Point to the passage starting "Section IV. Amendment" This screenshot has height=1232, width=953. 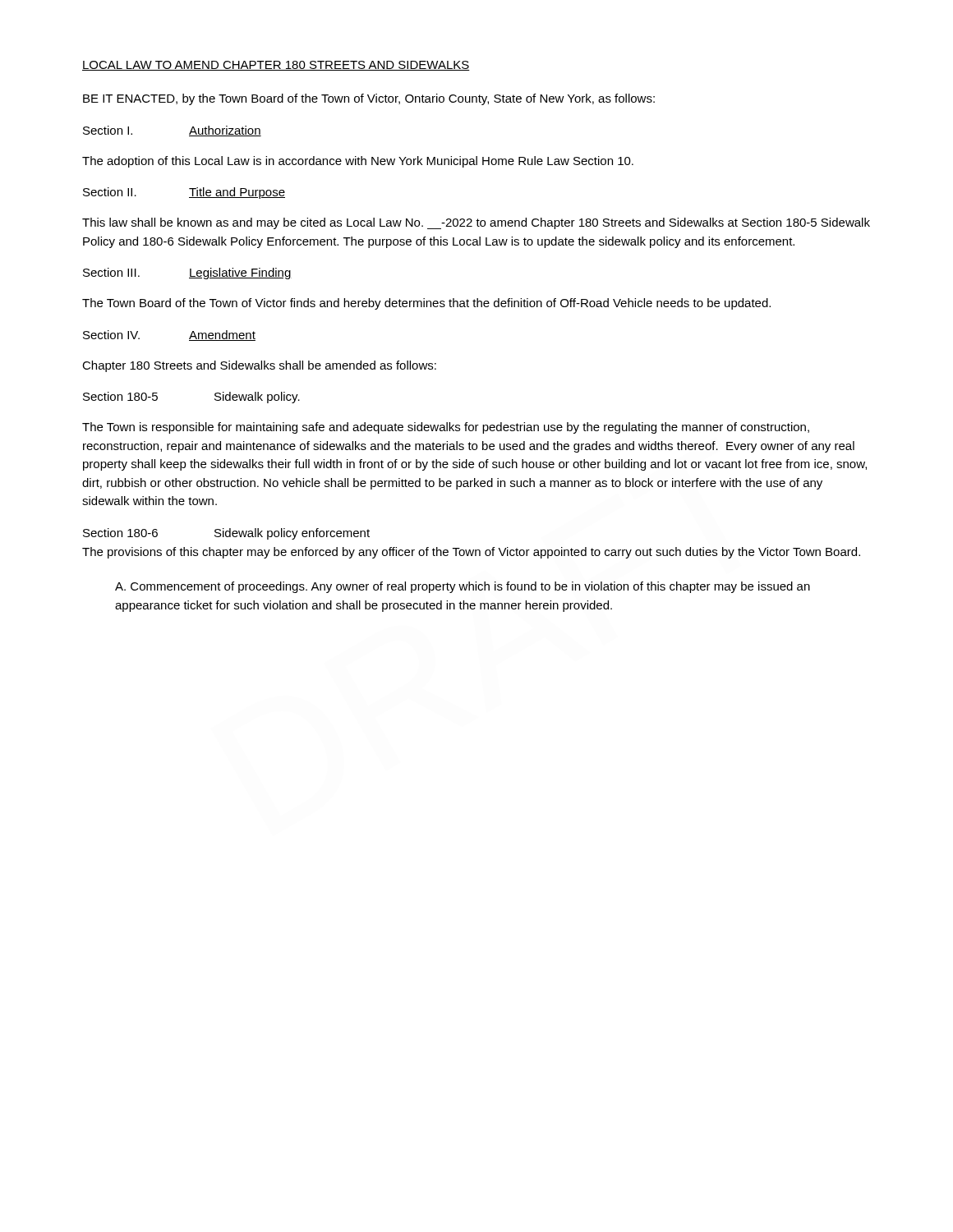click(111, 336)
